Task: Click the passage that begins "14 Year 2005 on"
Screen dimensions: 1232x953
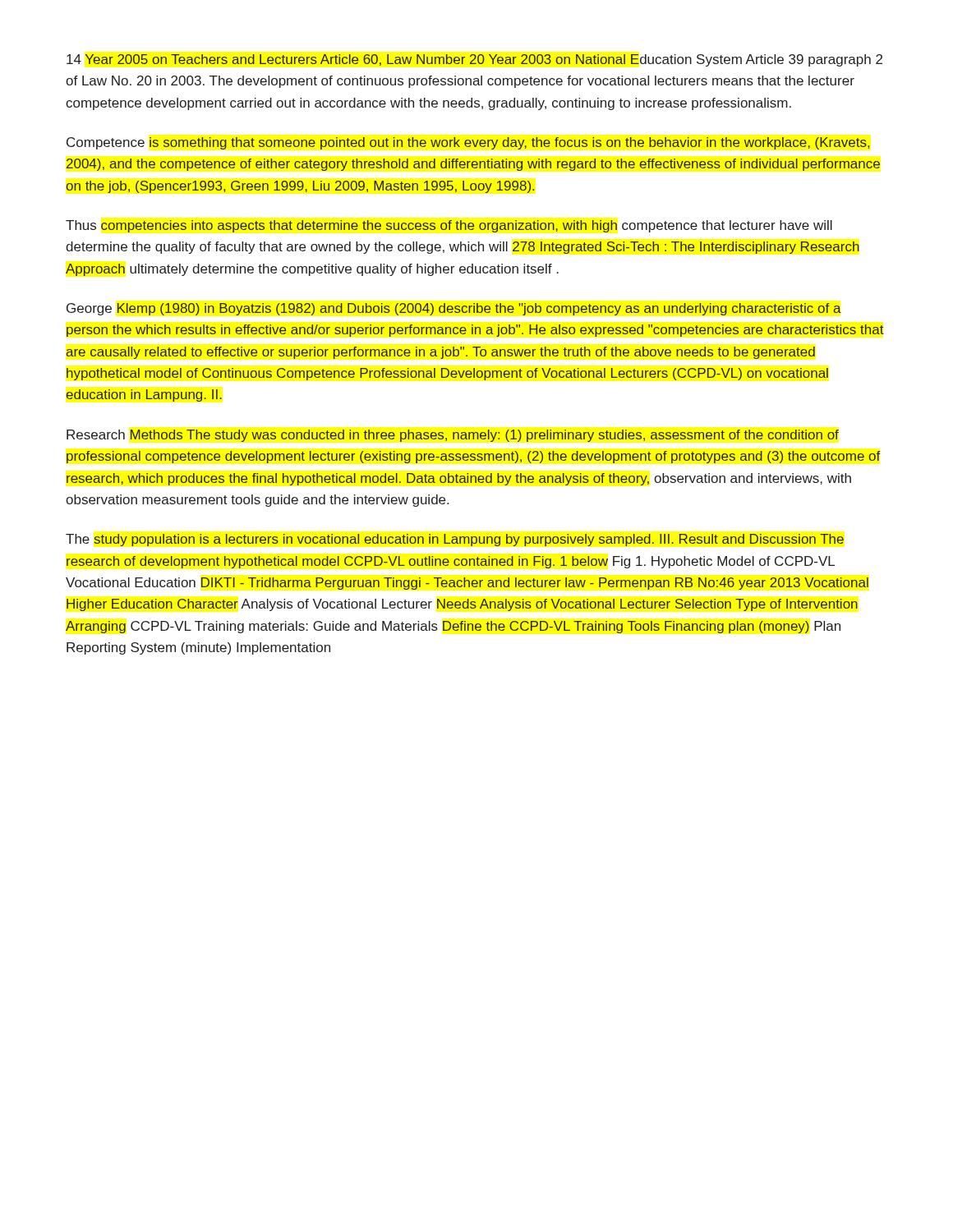Action: [x=474, y=81]
